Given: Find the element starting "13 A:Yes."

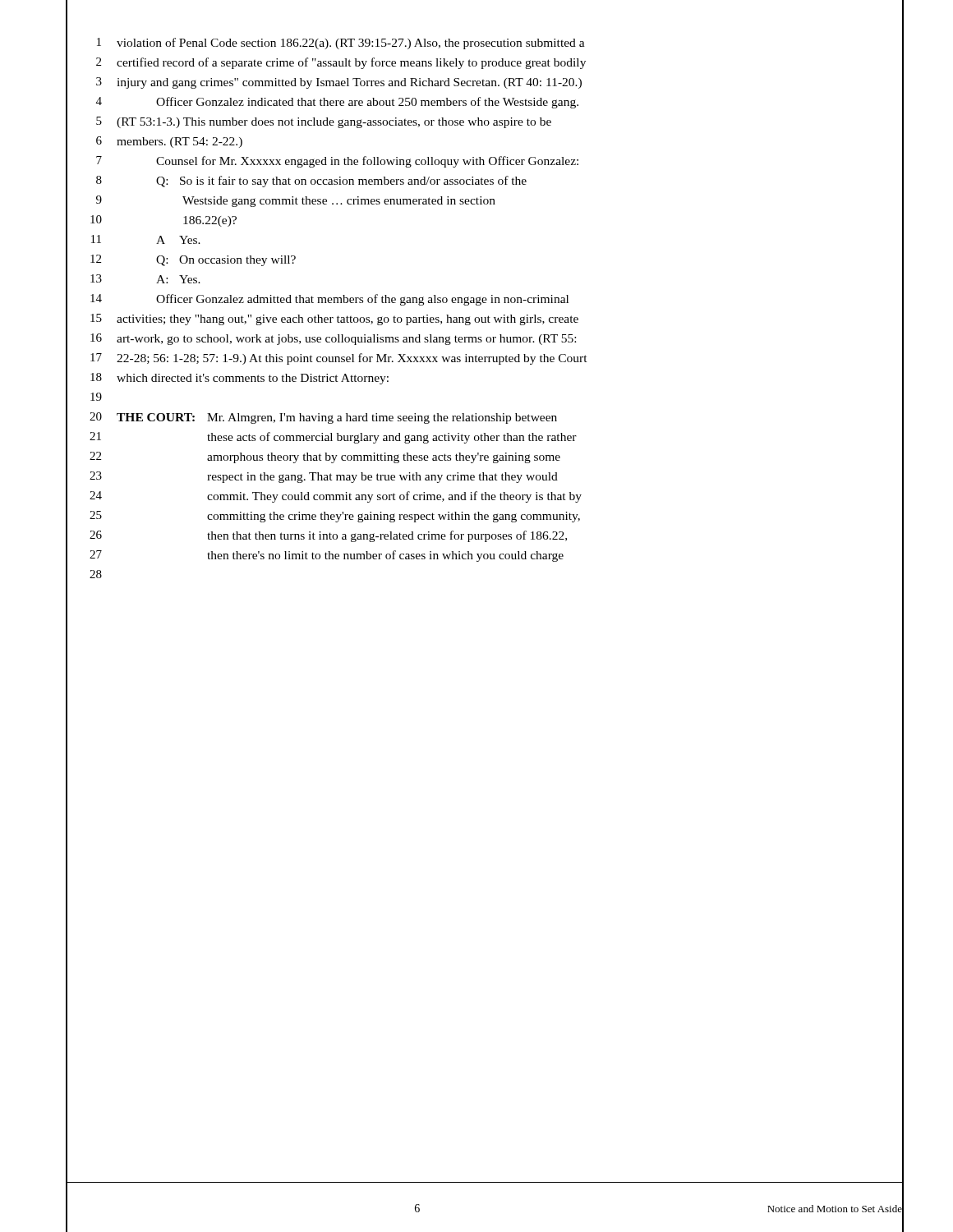Looking at the screenshot, I should click(x=185, y=279).
